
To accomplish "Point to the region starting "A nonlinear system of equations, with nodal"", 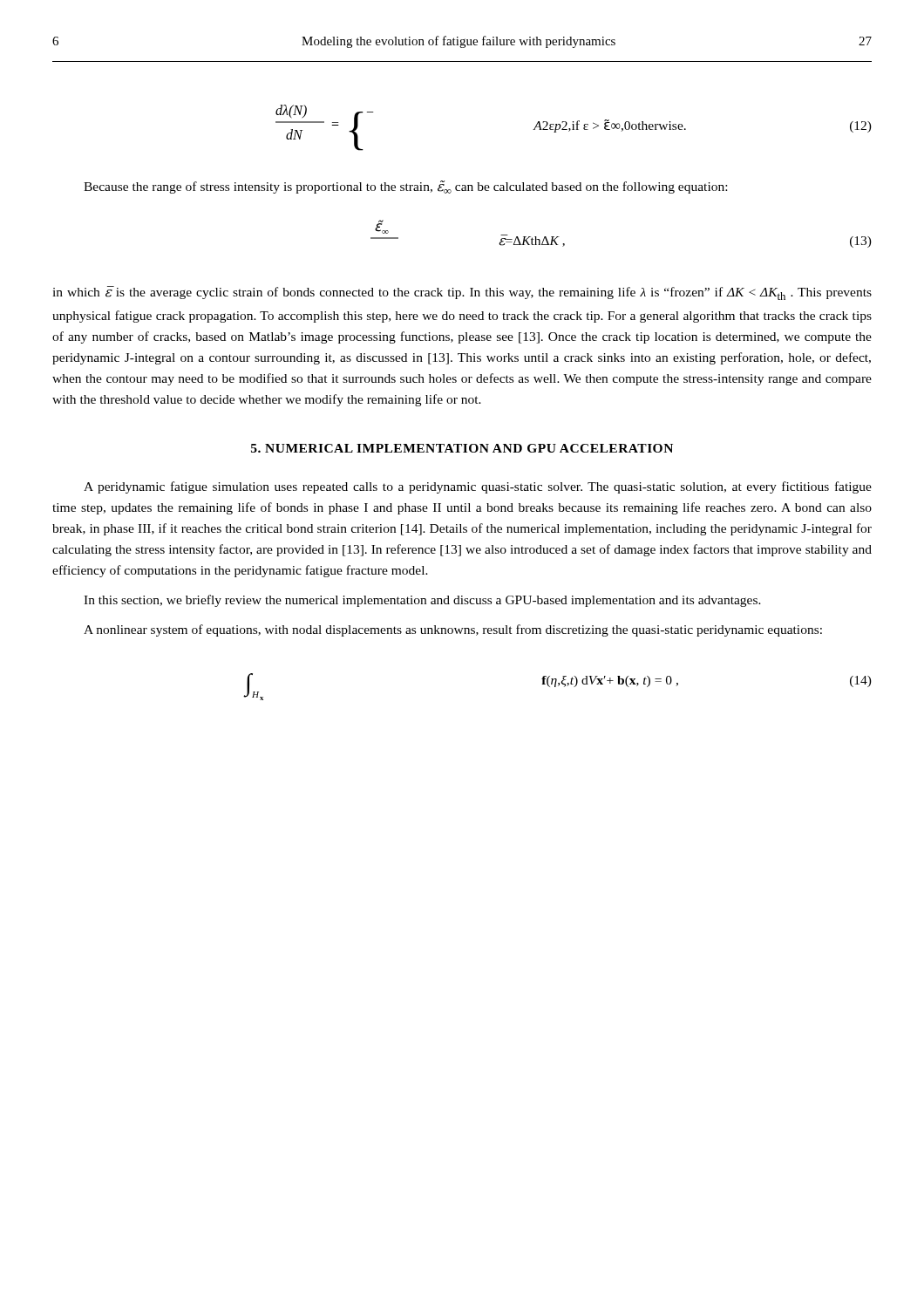I will coord(453,629).
